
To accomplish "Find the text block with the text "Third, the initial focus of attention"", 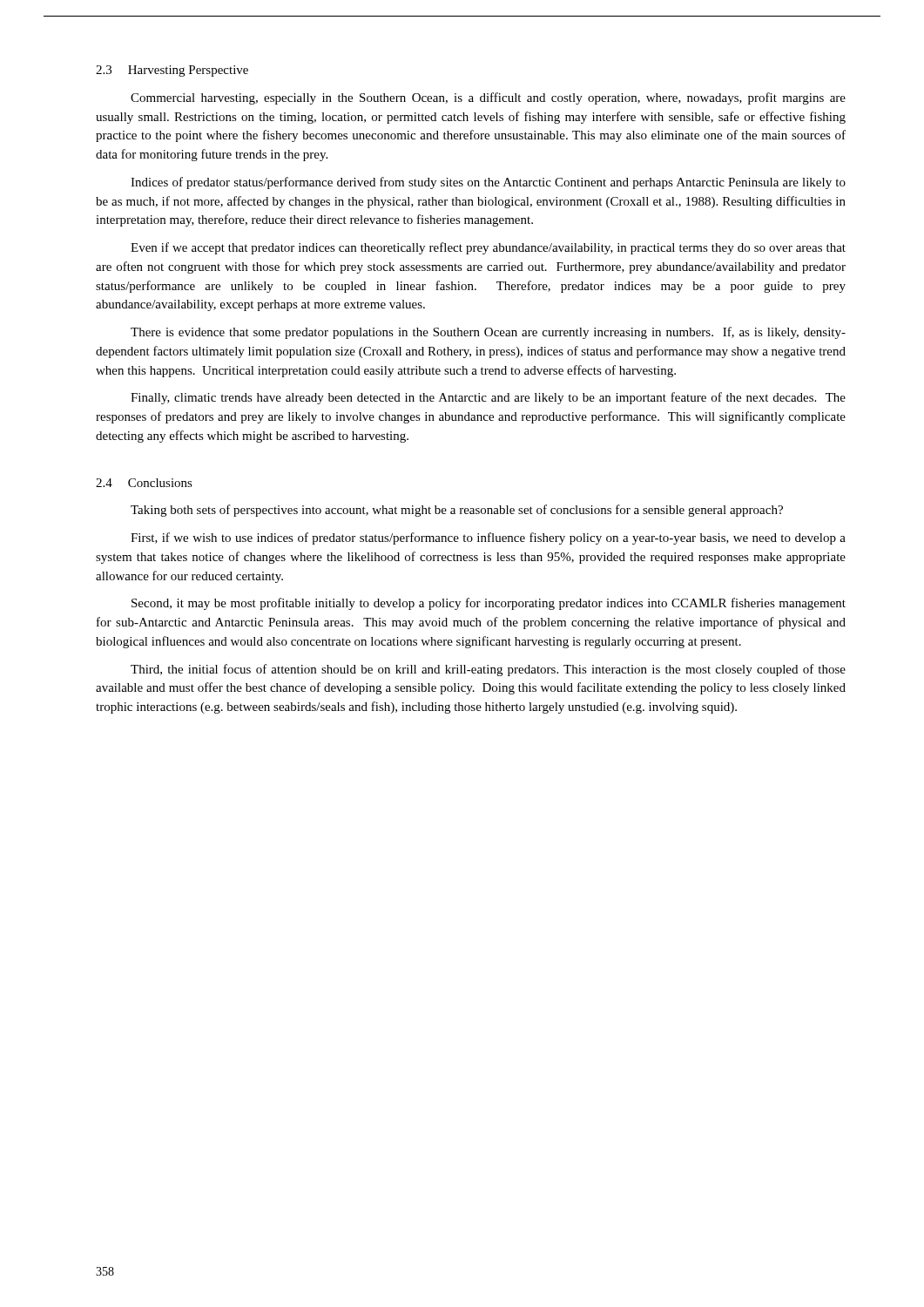I will point(471,688).
